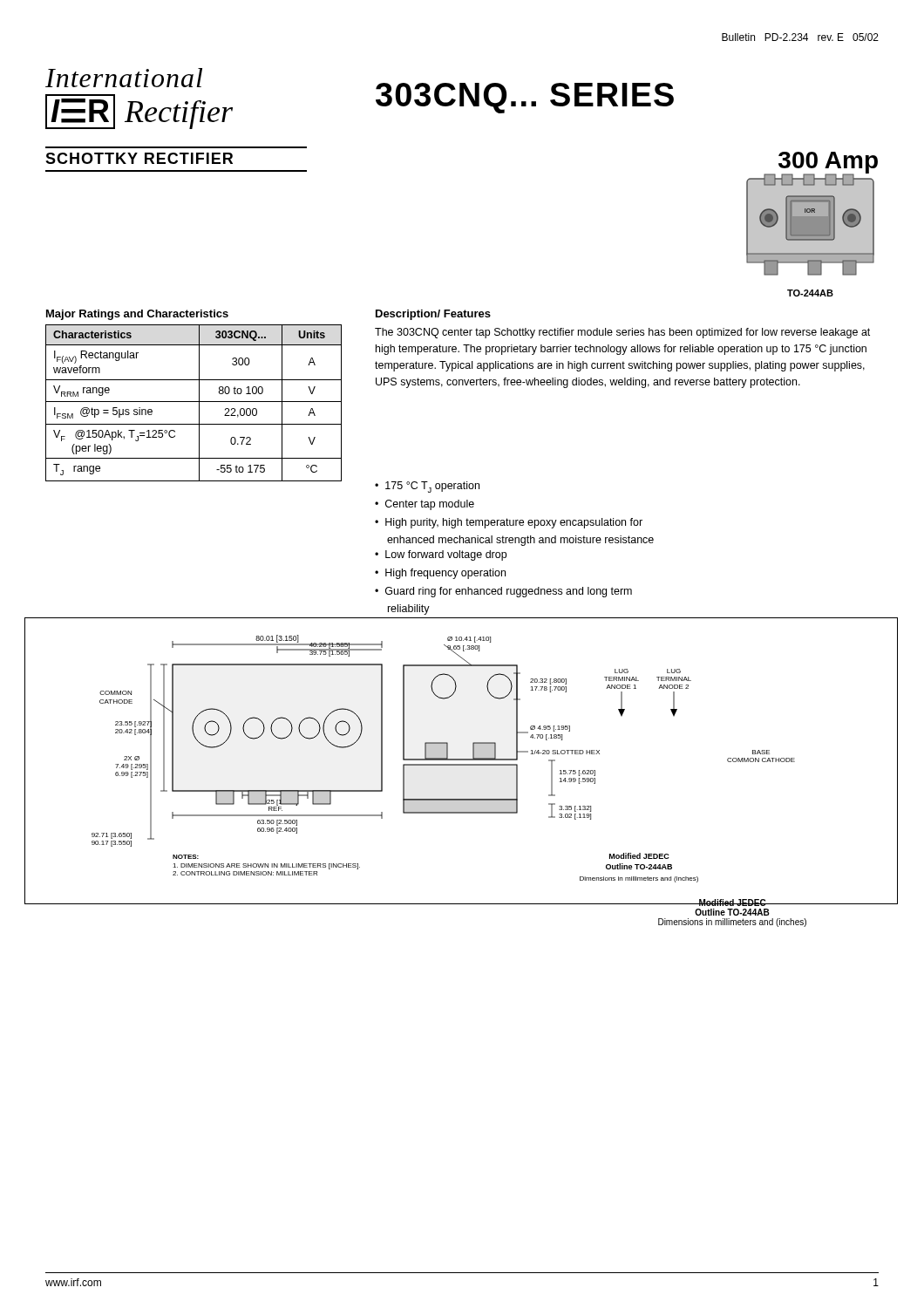
Task: Find the engineering diagram
Action: click(461, 761)
